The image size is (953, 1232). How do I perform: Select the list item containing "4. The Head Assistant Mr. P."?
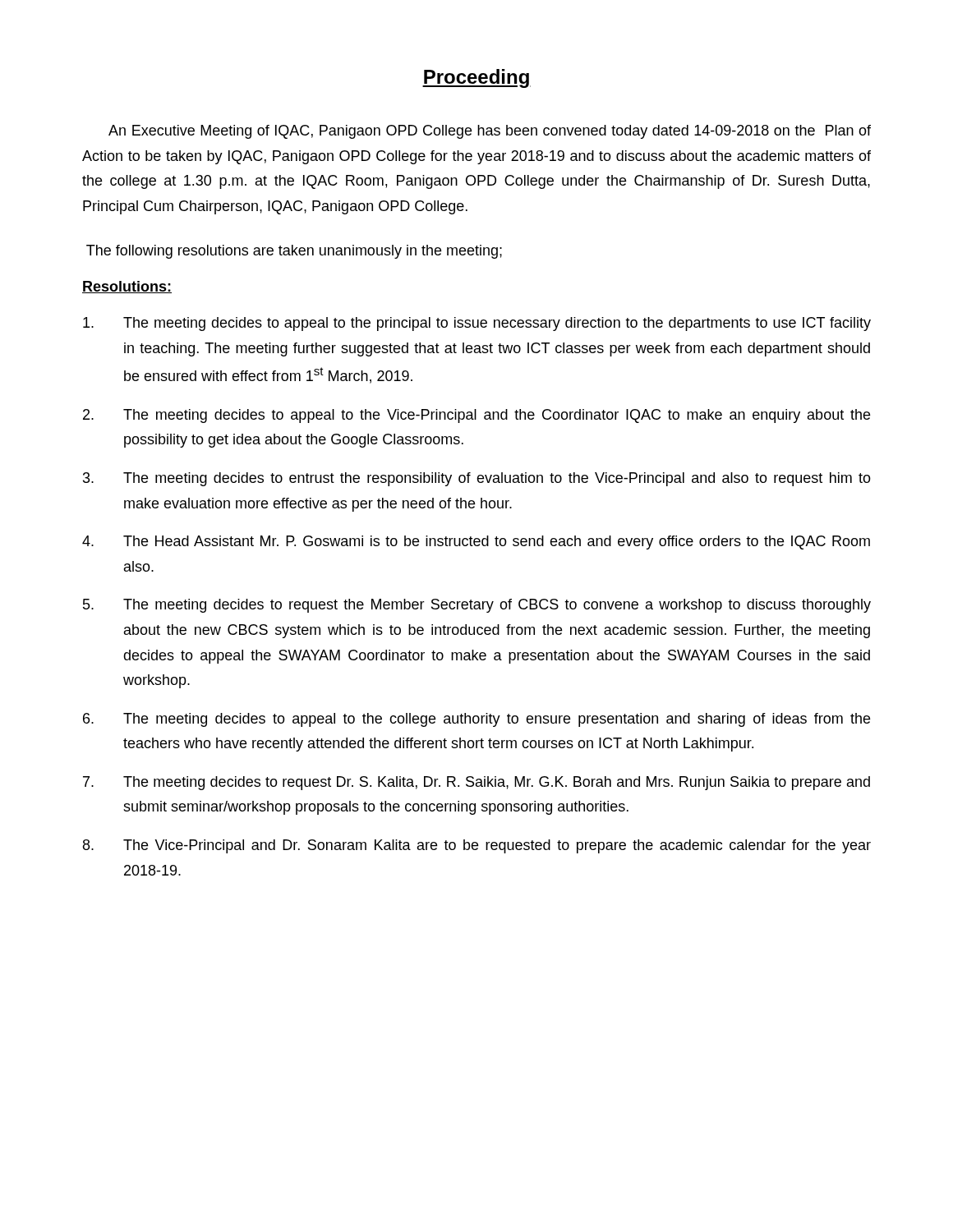coord(476,554)
